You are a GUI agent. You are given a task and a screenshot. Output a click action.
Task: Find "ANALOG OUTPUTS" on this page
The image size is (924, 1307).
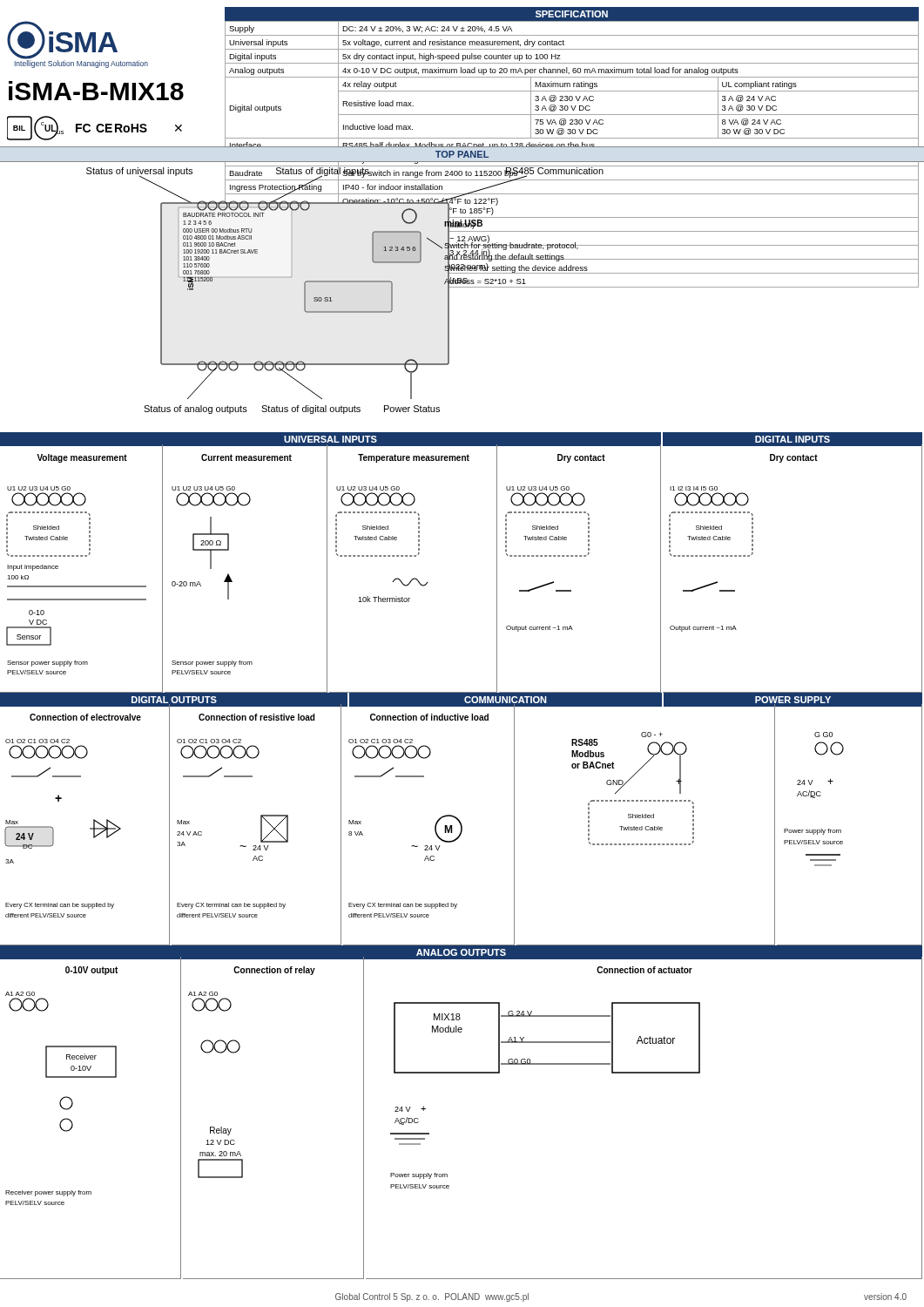461,952
